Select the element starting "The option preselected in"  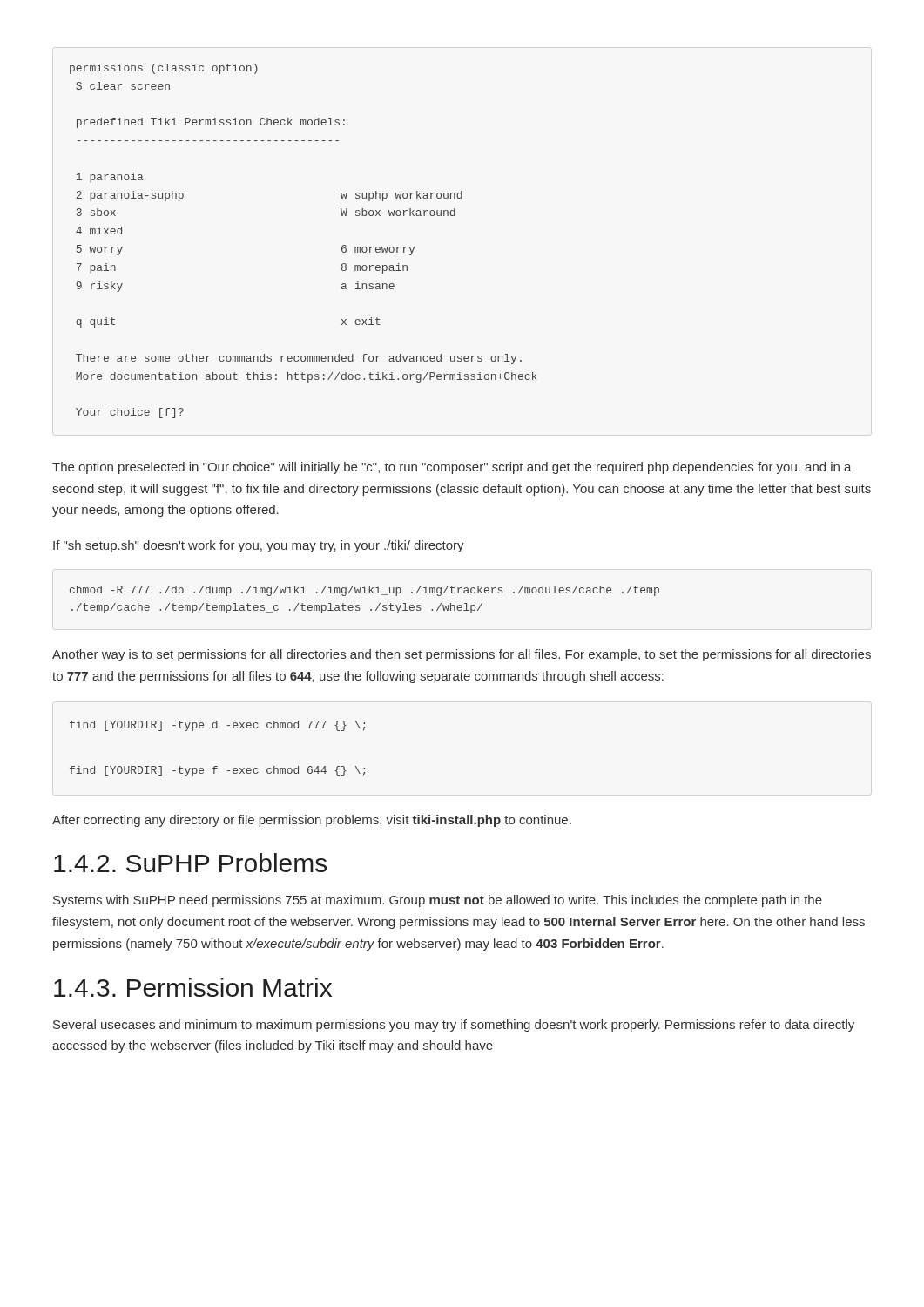462,488
